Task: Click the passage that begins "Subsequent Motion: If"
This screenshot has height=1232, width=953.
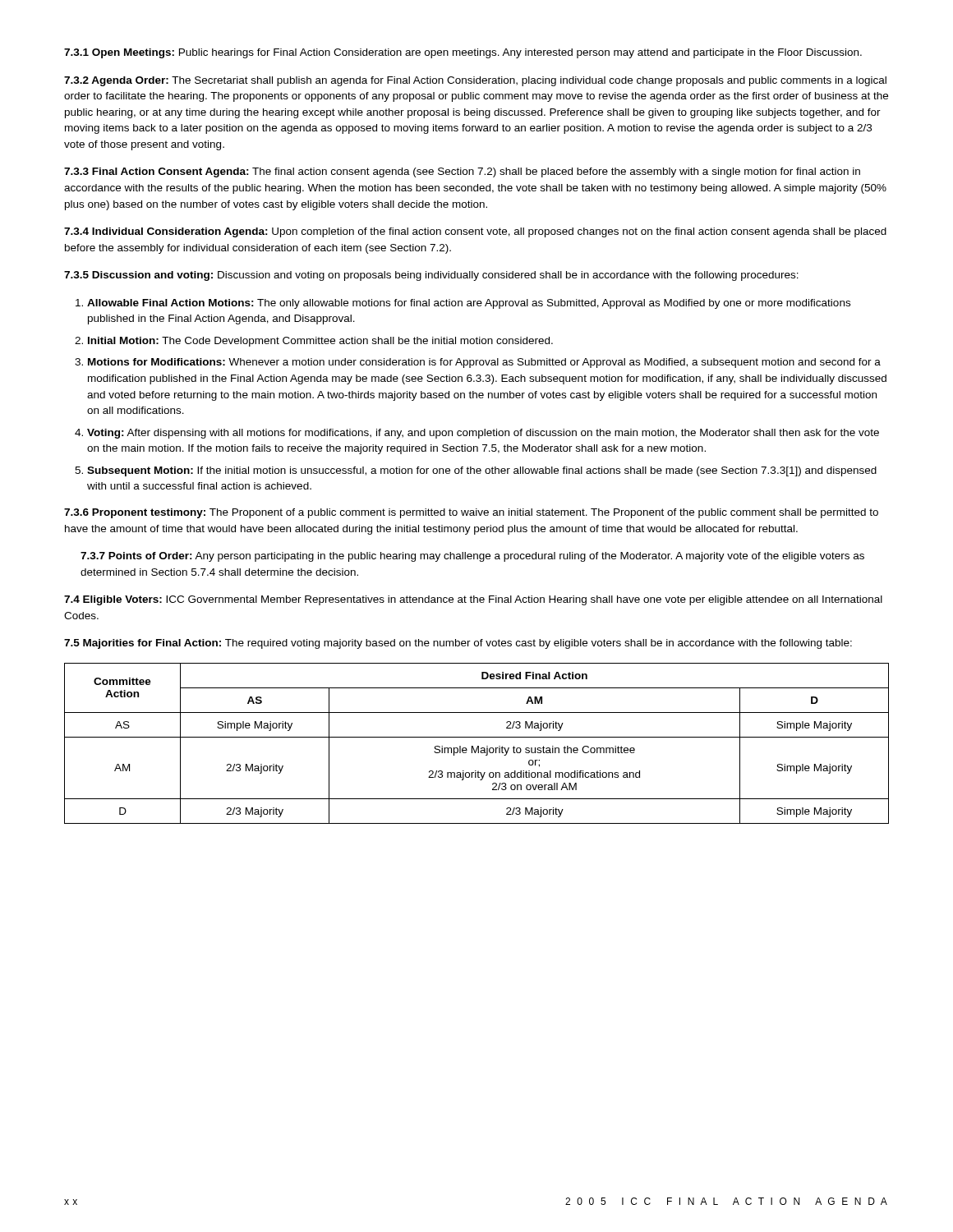Action: (x=482, y=478)
